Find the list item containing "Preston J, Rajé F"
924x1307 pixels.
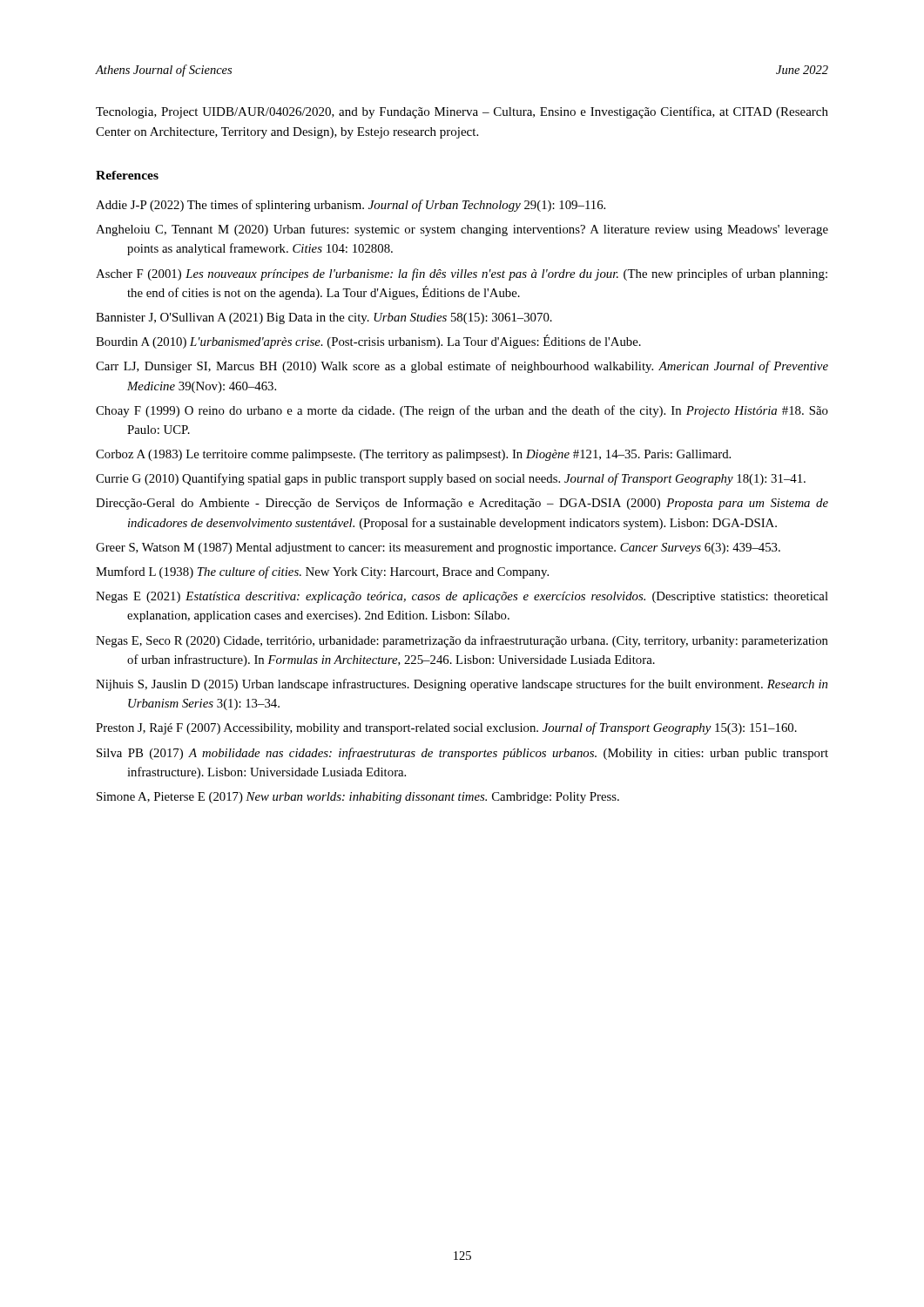pyautogui.click(x=447, y=728)
